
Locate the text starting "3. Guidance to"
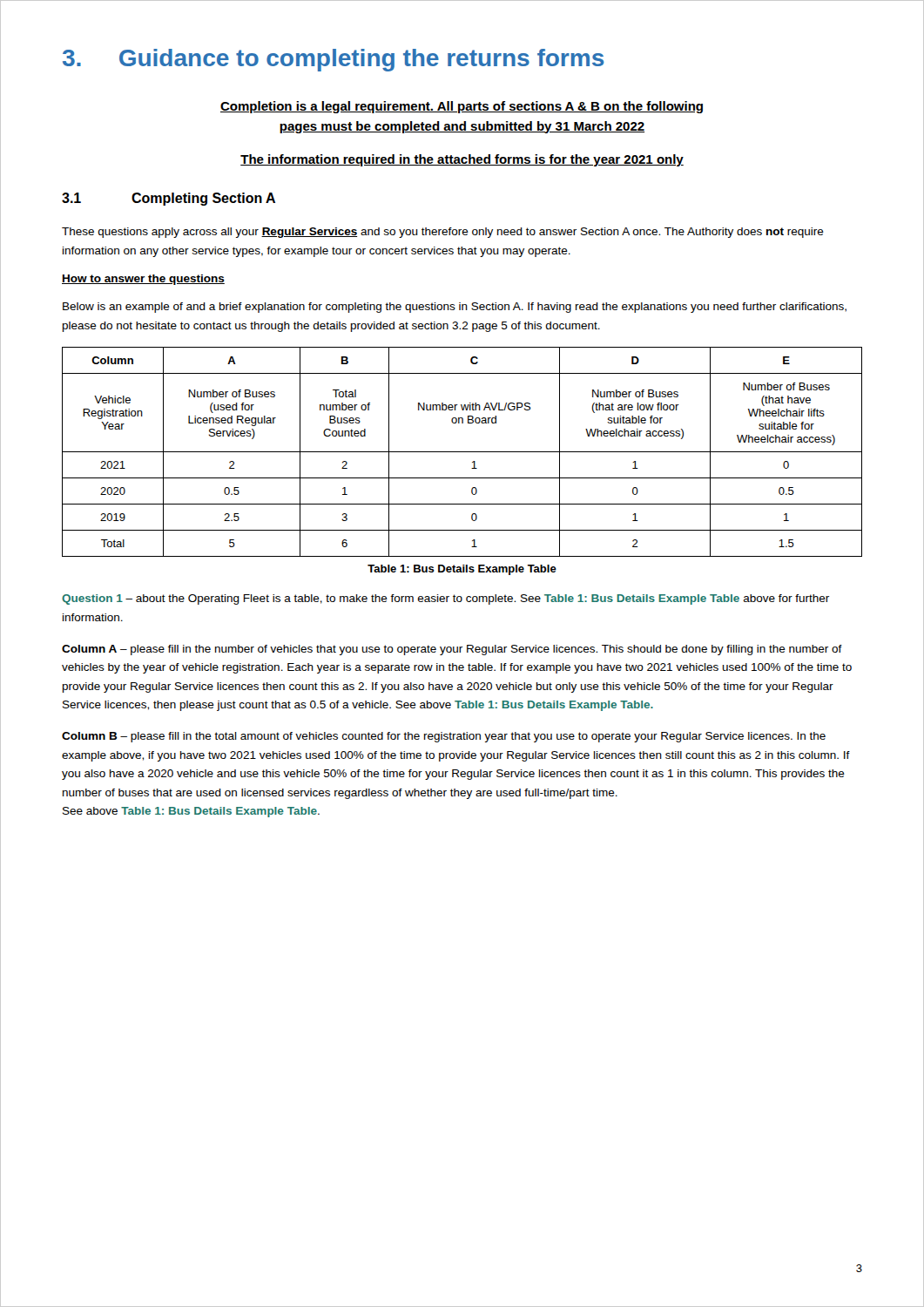pos(462,58)
